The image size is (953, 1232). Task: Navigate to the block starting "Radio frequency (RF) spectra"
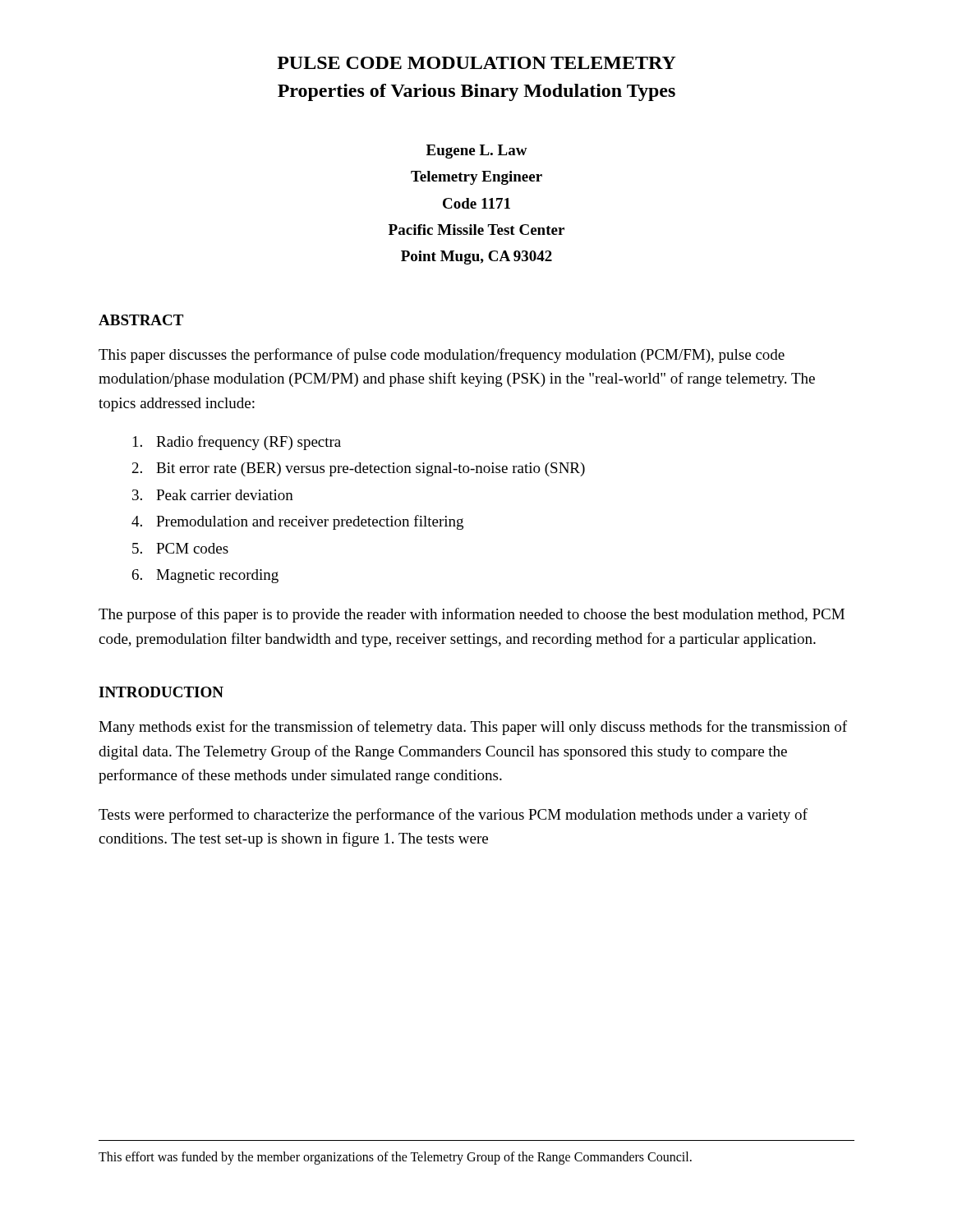pos(236,442)
